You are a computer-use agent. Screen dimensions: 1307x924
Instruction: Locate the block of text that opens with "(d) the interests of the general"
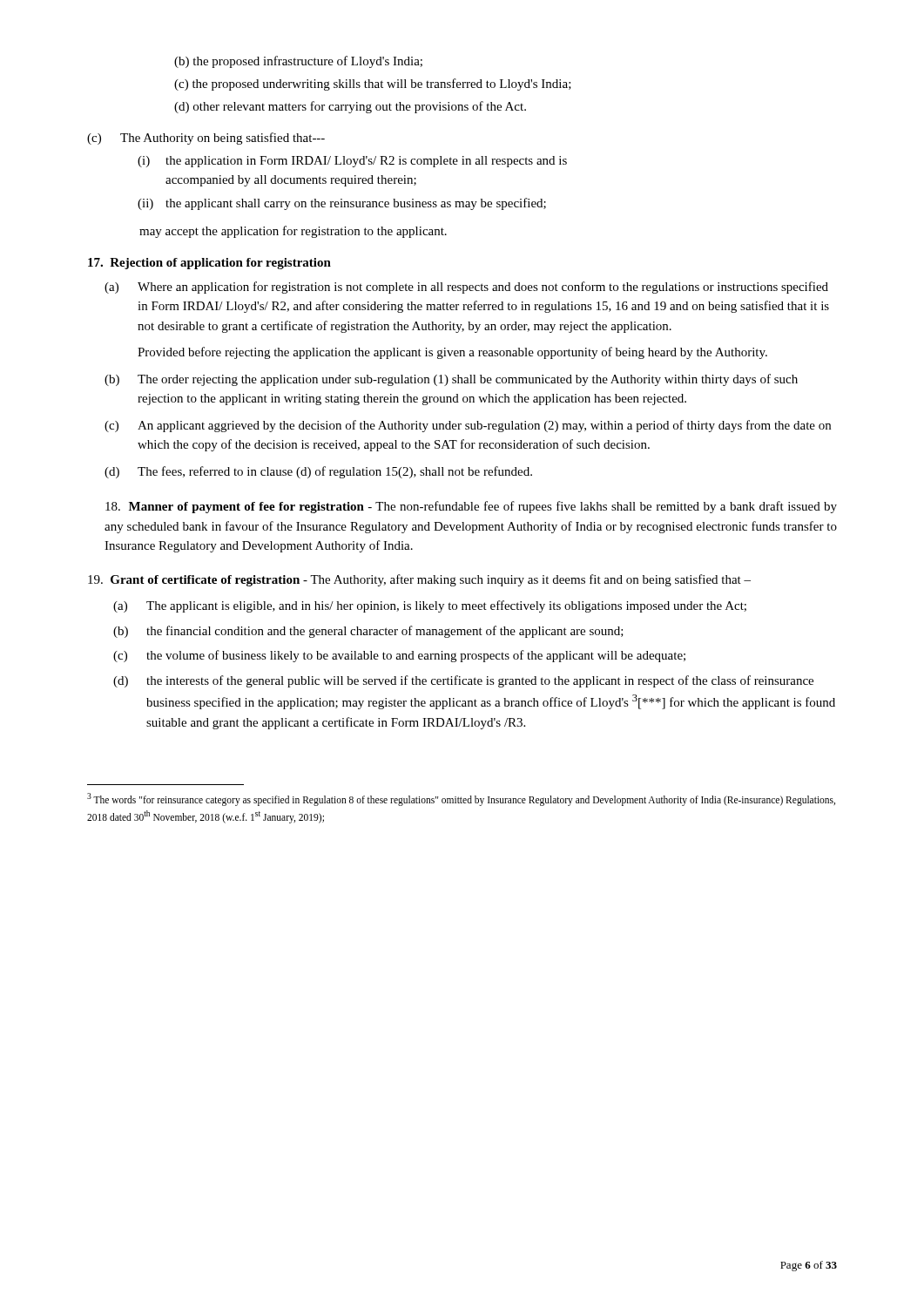(x=462, y=701)
